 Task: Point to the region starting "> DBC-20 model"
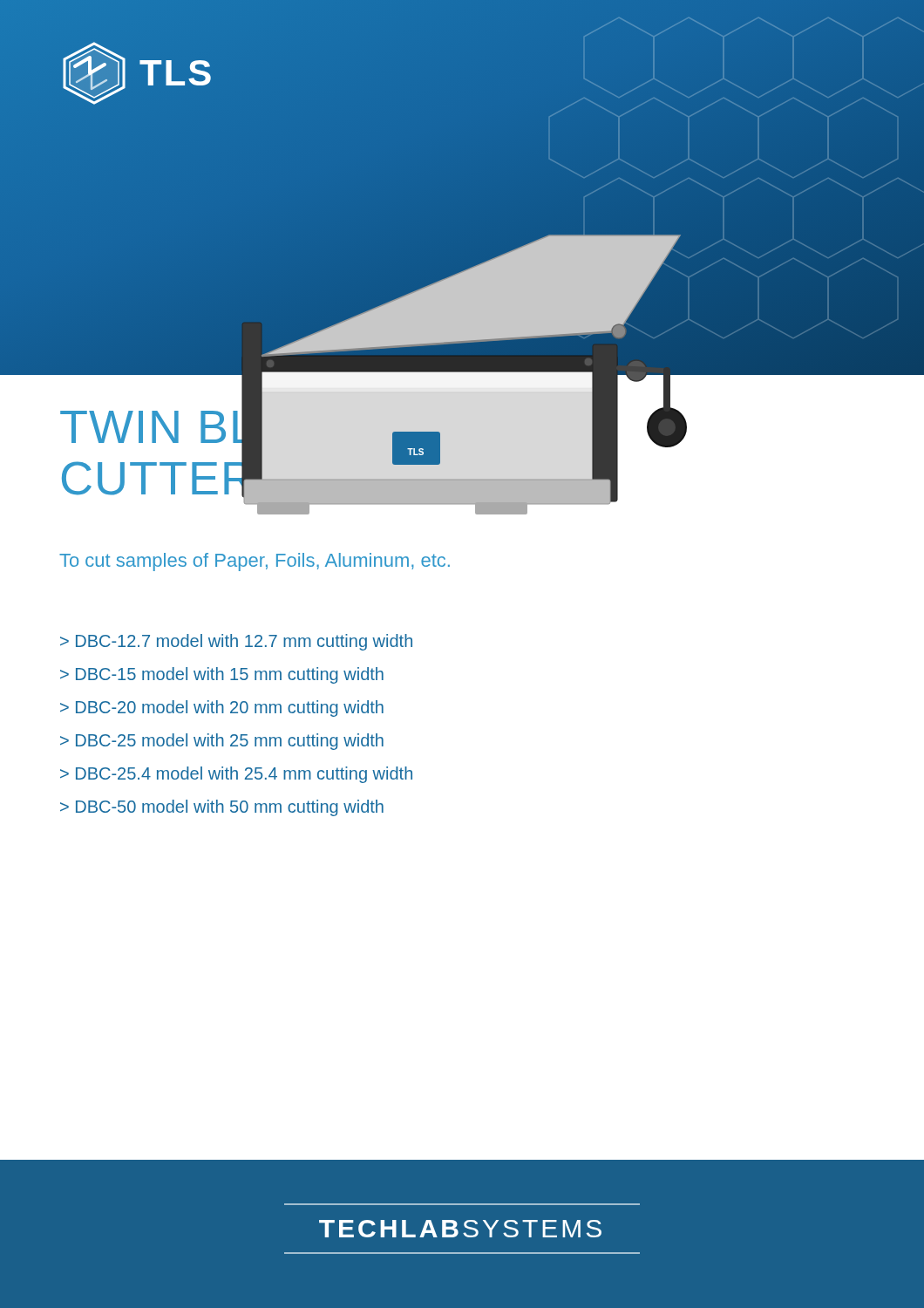(x=222, y=707)
